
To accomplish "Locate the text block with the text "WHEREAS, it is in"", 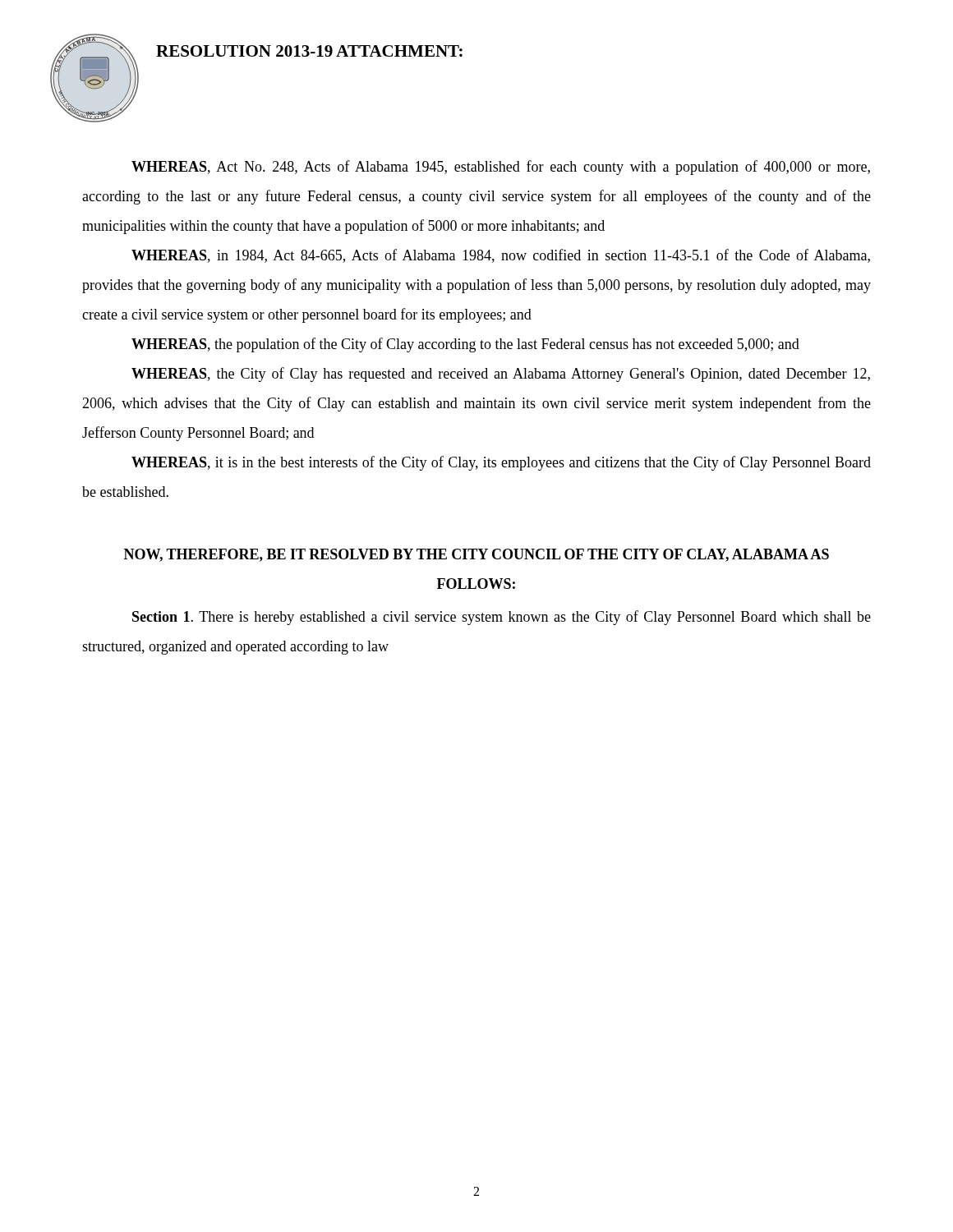I will click(476, 477).
